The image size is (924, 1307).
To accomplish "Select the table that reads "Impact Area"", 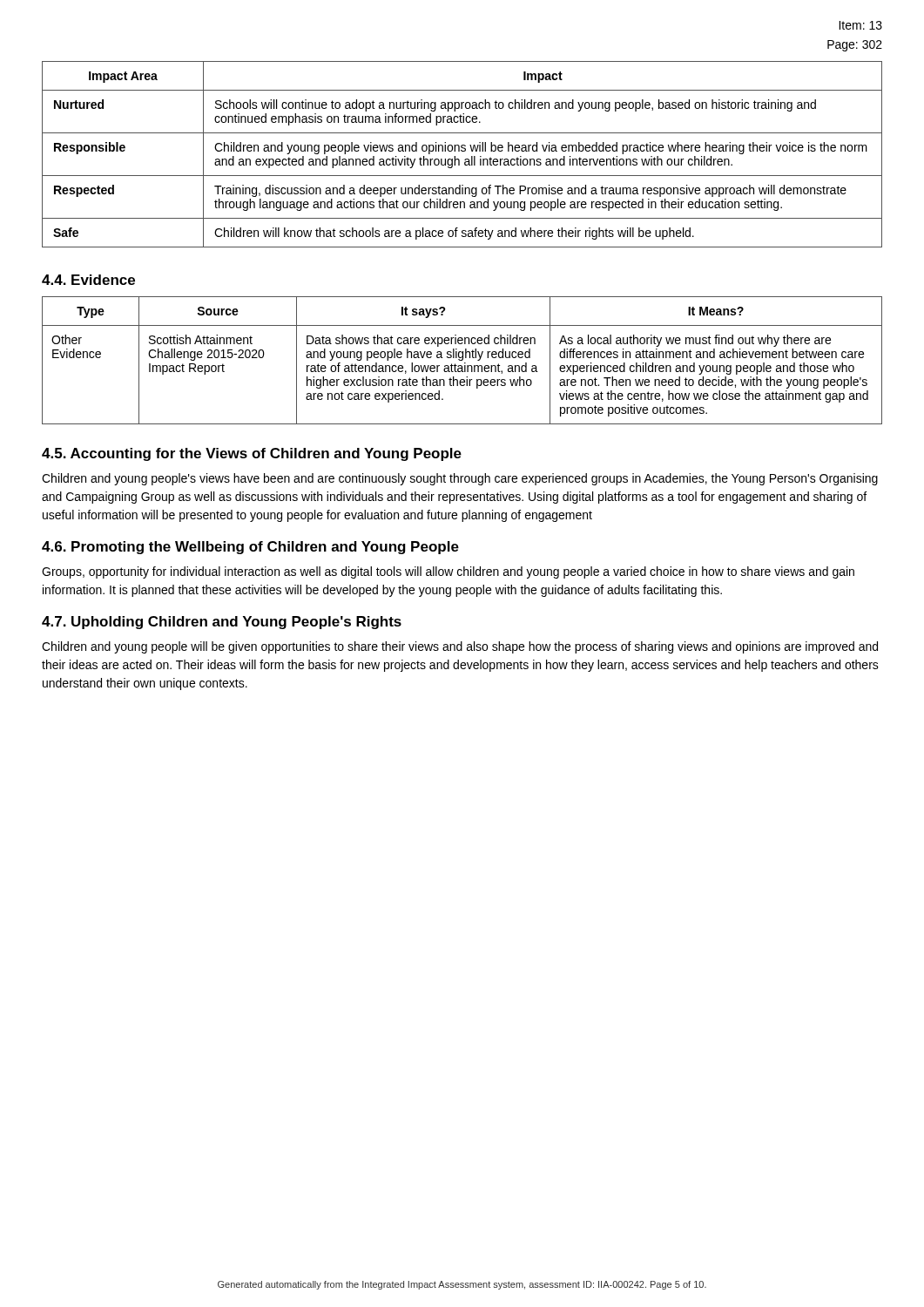I will (x=462, y=154).
